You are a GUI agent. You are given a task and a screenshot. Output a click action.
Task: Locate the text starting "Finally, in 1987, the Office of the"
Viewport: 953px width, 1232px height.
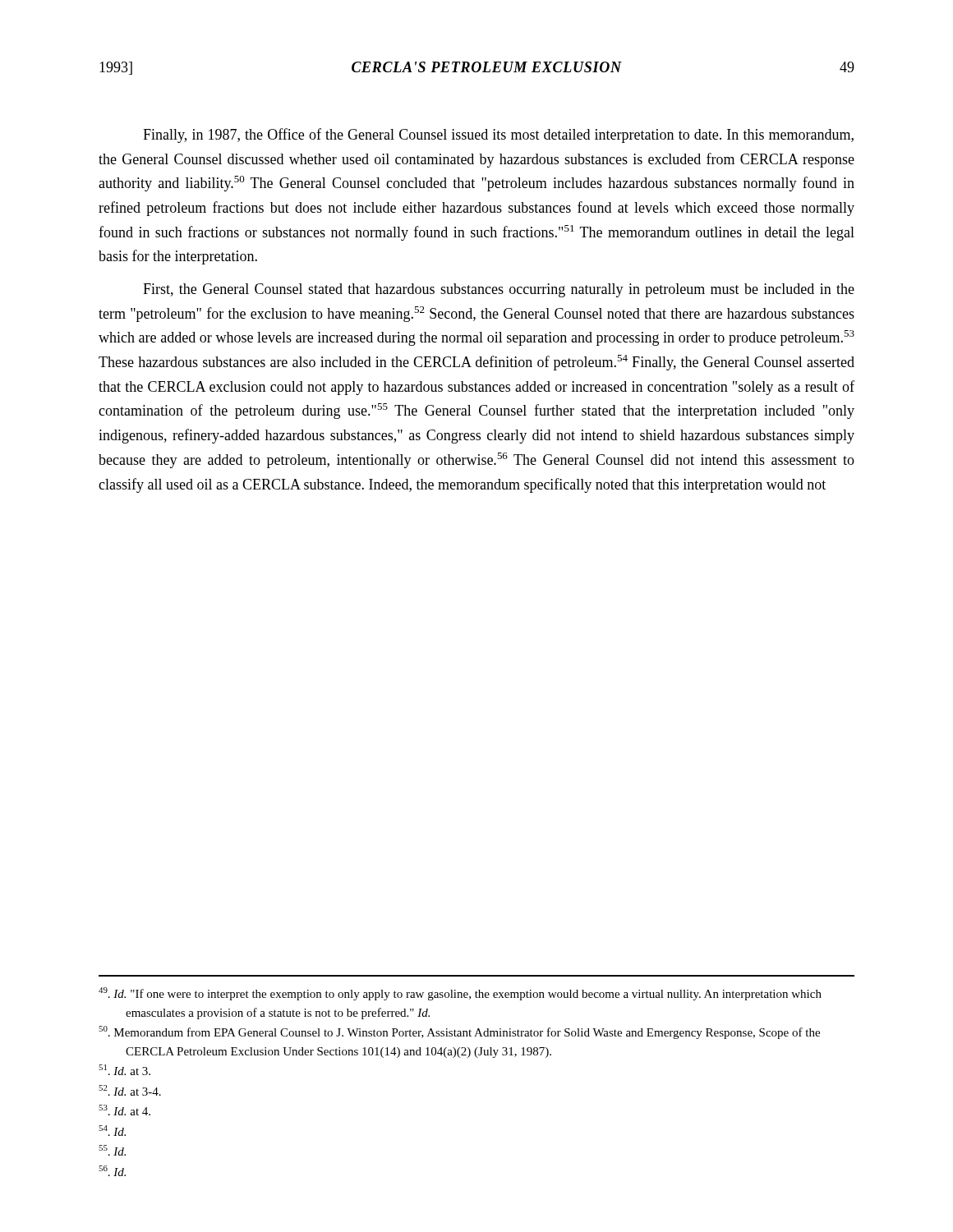pyautogui.click(x=476, y=310)
